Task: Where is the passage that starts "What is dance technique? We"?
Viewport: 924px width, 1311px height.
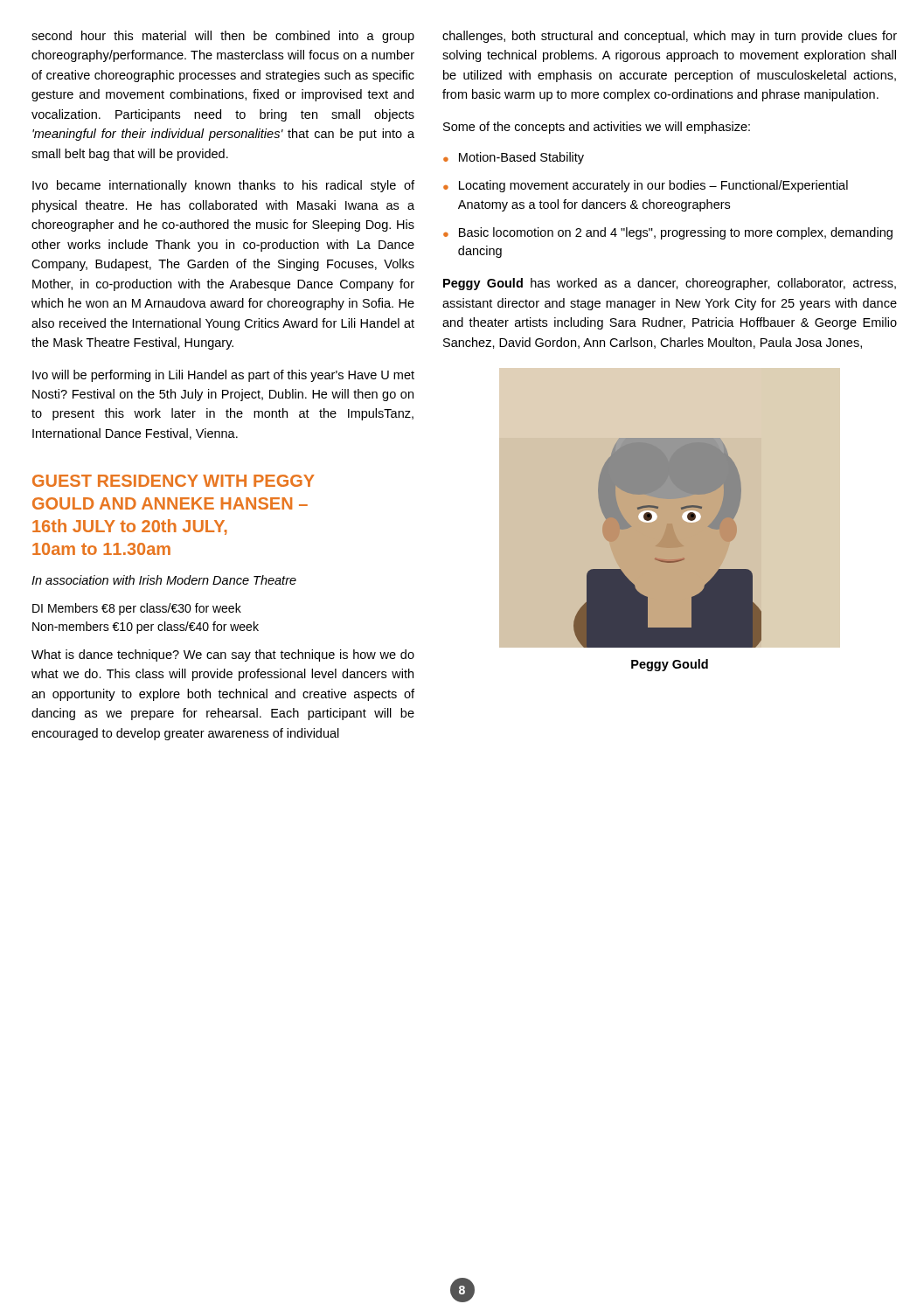Action: tap(223, 694)
